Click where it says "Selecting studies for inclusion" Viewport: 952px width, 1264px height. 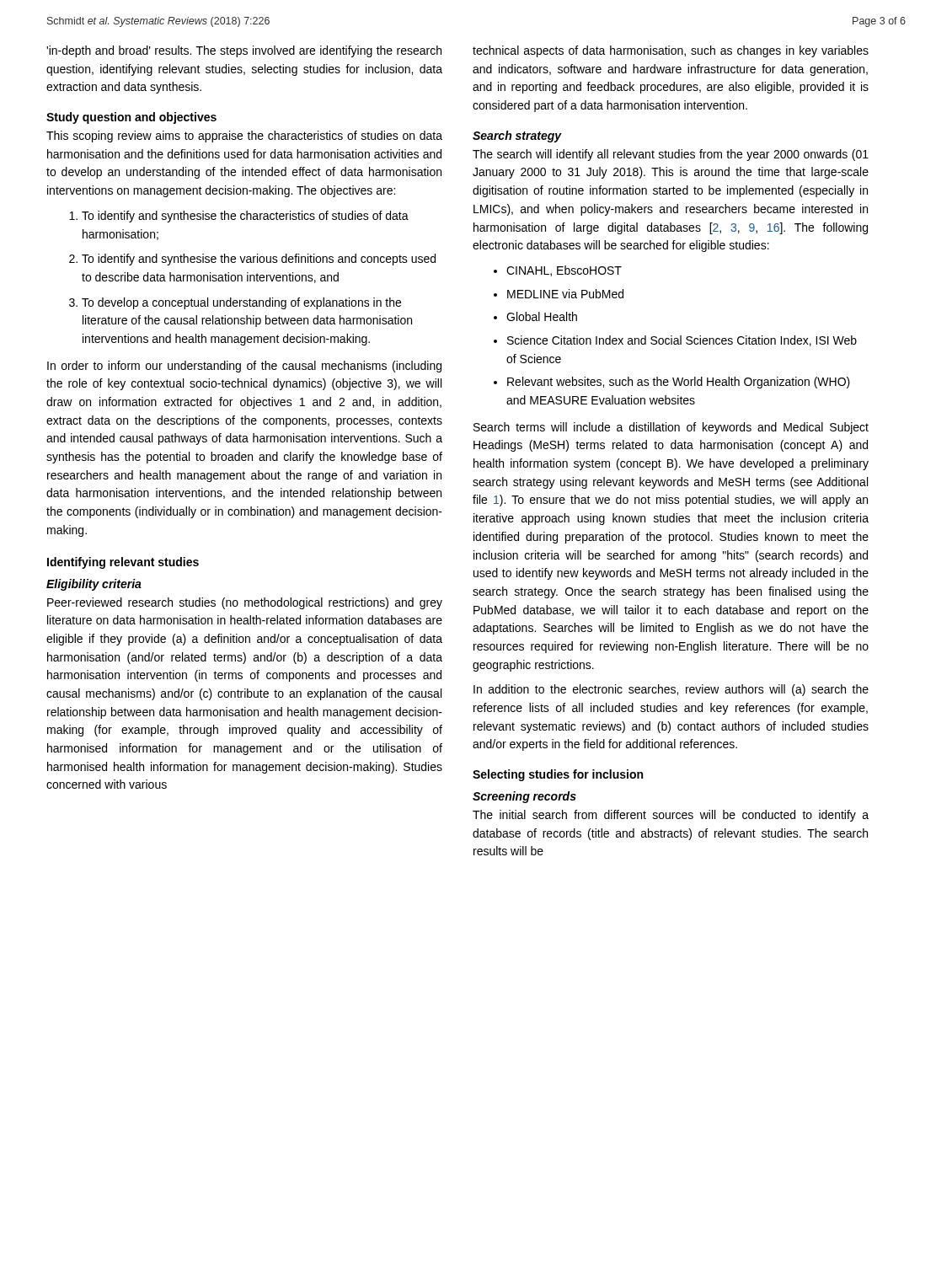point(558,774)
